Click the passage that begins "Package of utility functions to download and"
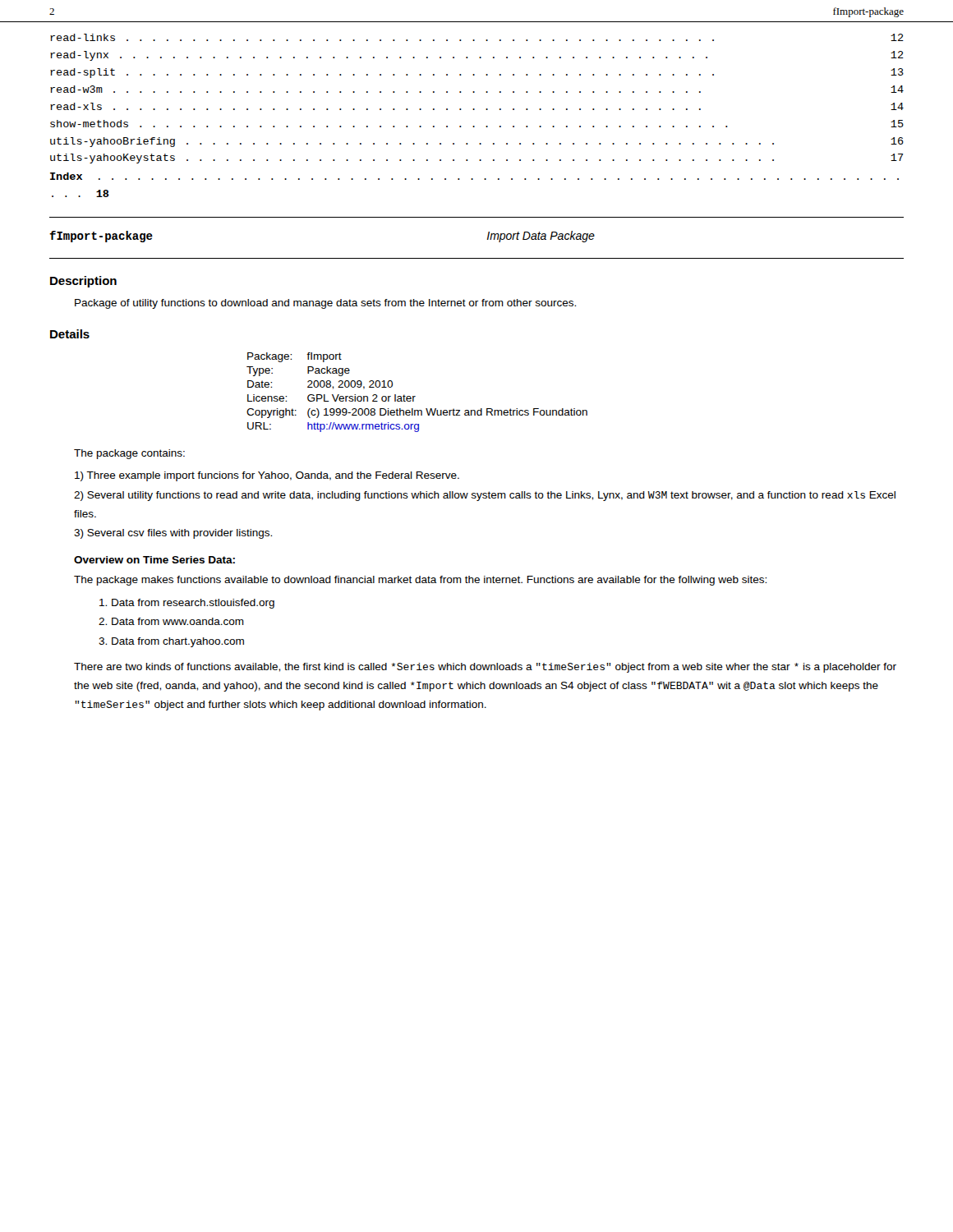Viewport: 953px width, 1232px height. 325,303
